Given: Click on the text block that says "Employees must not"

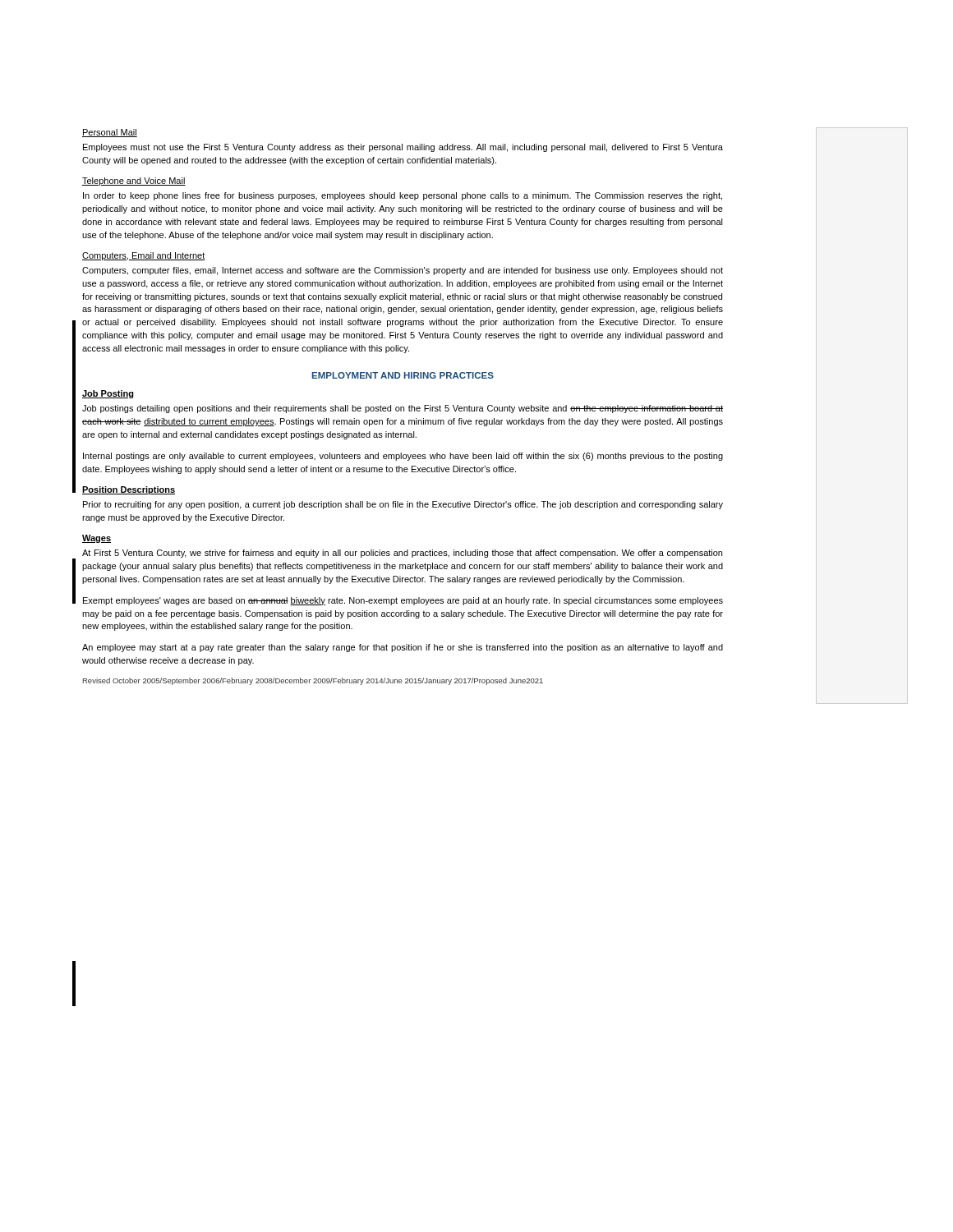Looking at the screenshot, I should [403, 154].
